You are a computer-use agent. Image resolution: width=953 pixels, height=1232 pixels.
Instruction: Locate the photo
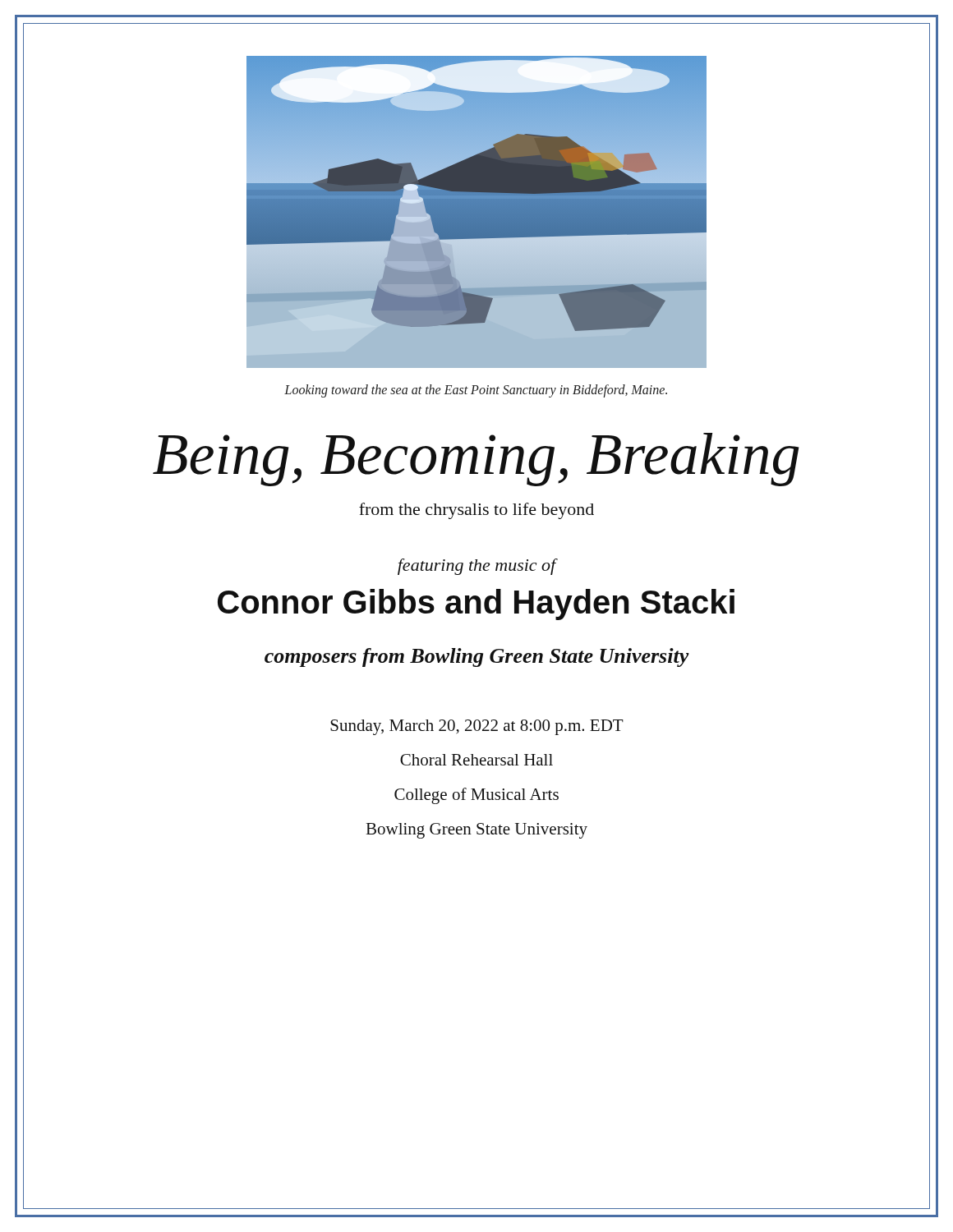476,212
